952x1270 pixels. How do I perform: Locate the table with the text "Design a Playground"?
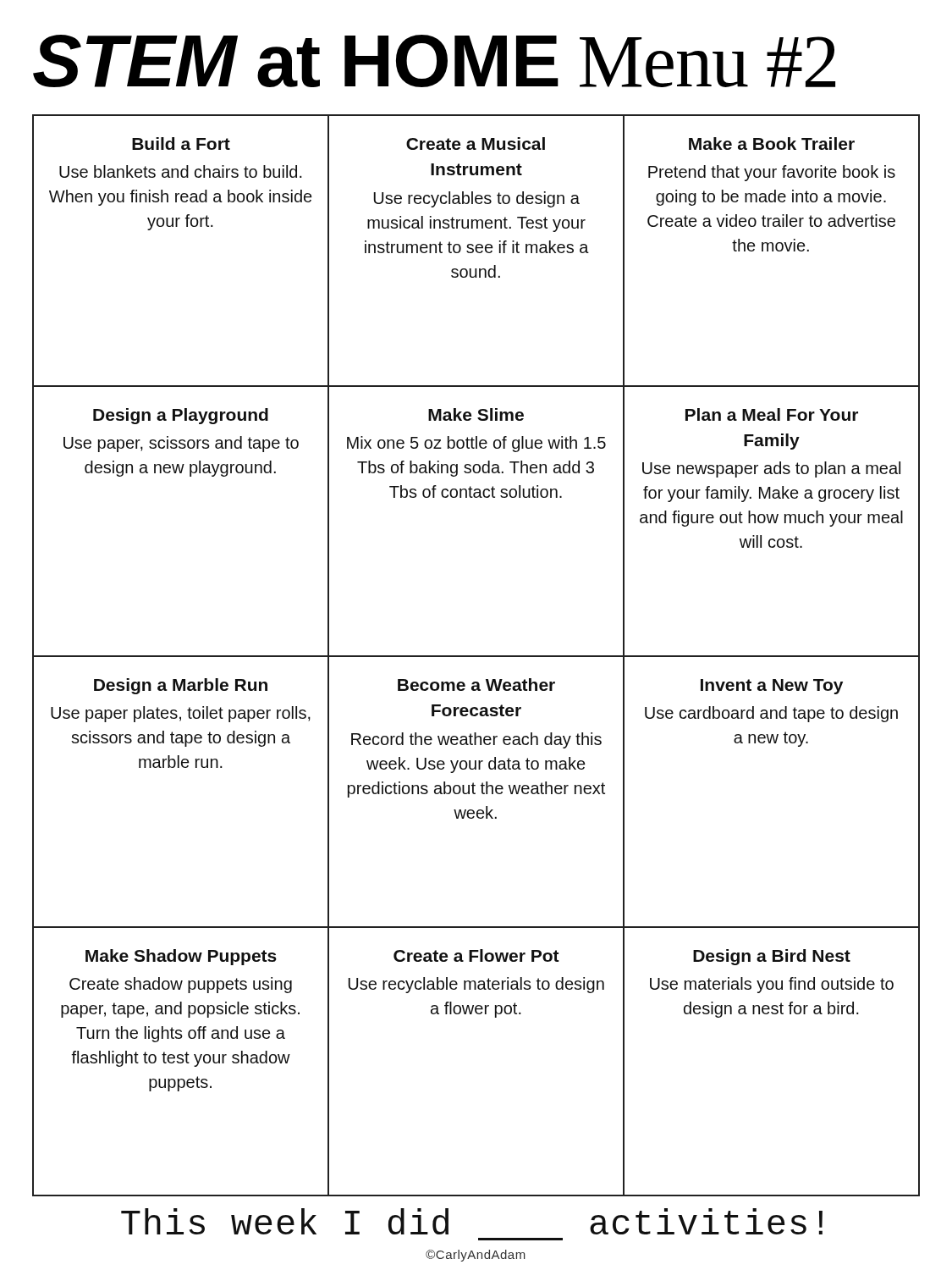(x=476, y=655)
